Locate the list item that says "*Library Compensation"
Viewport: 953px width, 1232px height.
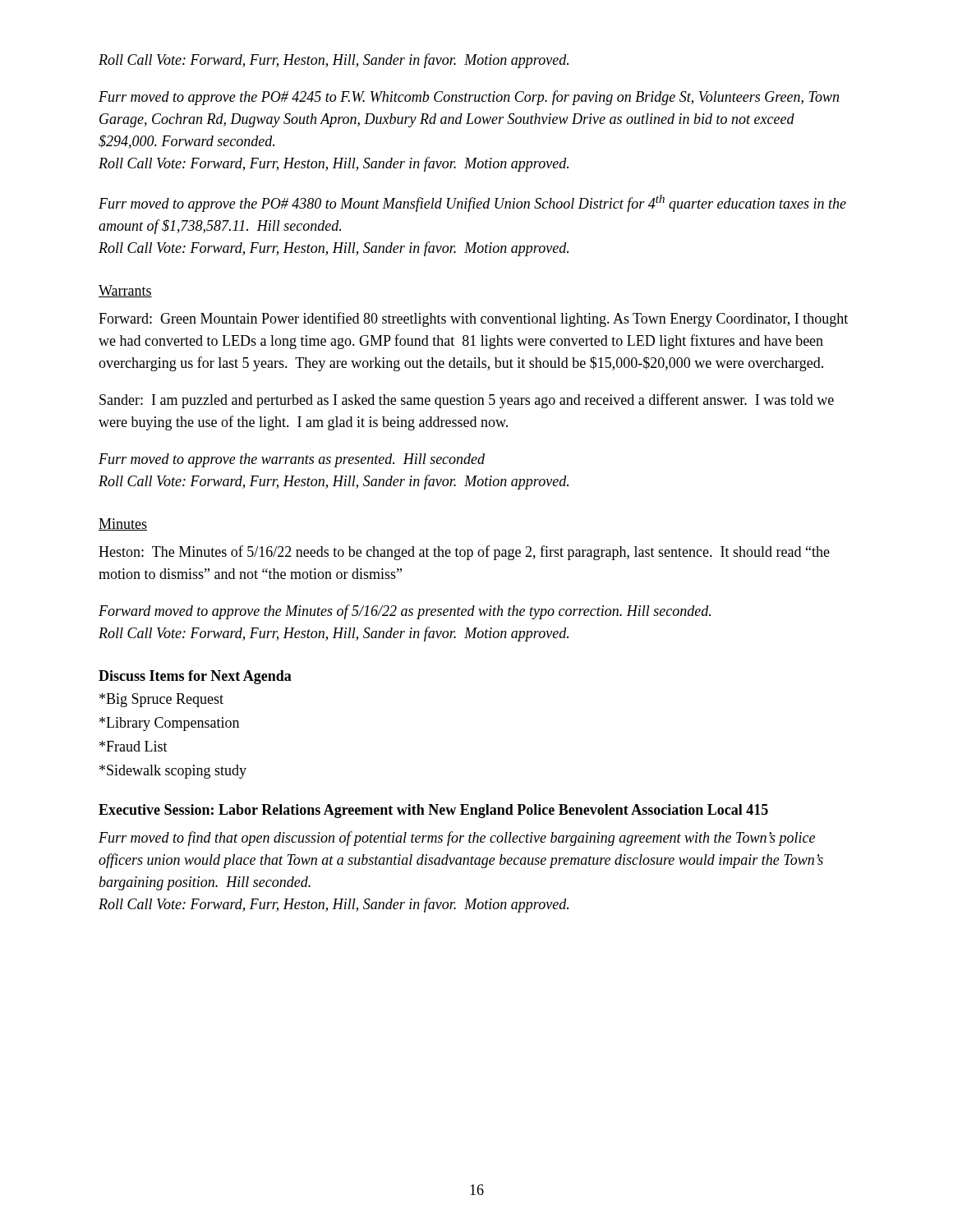169,723
